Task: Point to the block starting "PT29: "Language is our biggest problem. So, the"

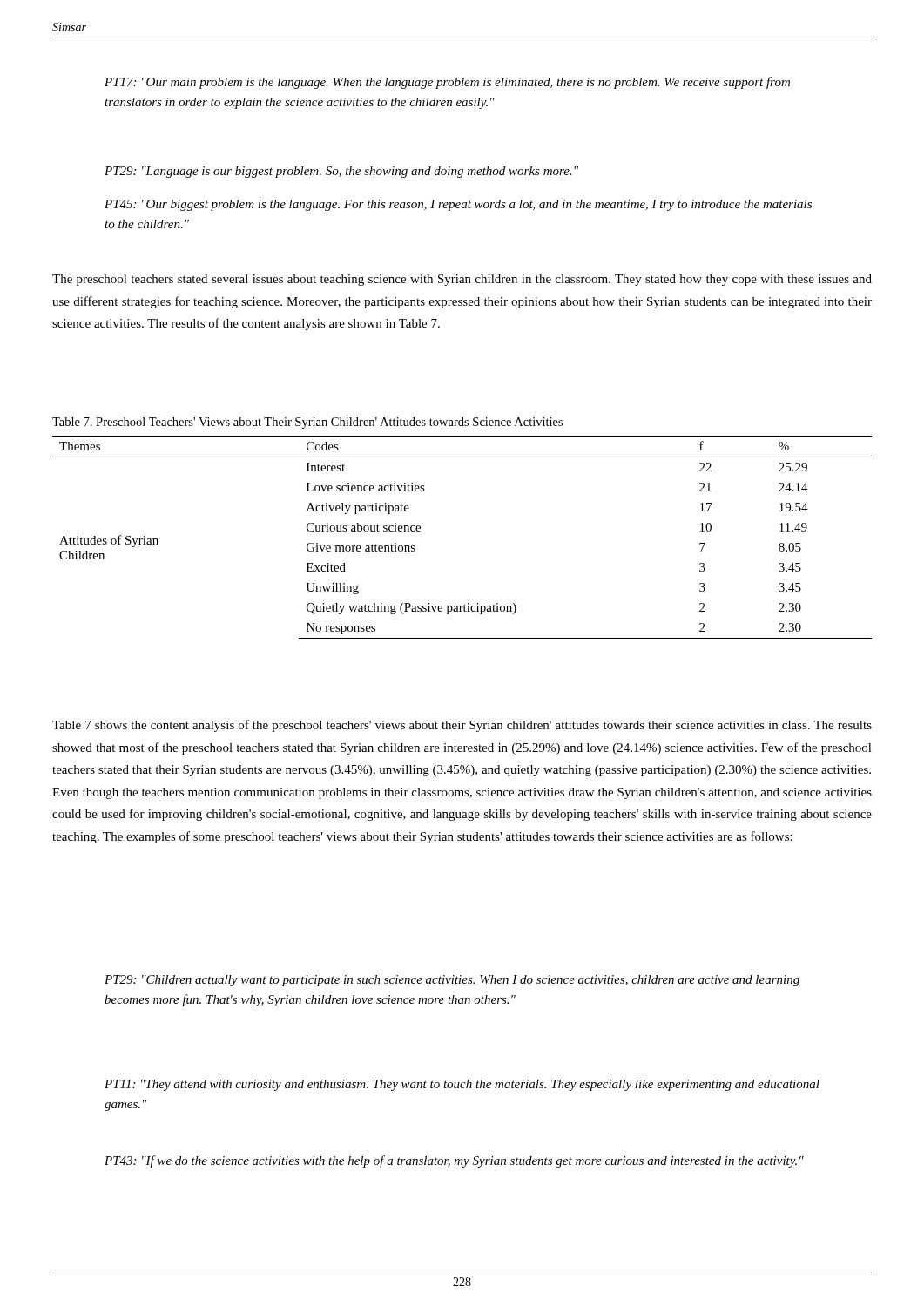Action: (x=462, y=171)
